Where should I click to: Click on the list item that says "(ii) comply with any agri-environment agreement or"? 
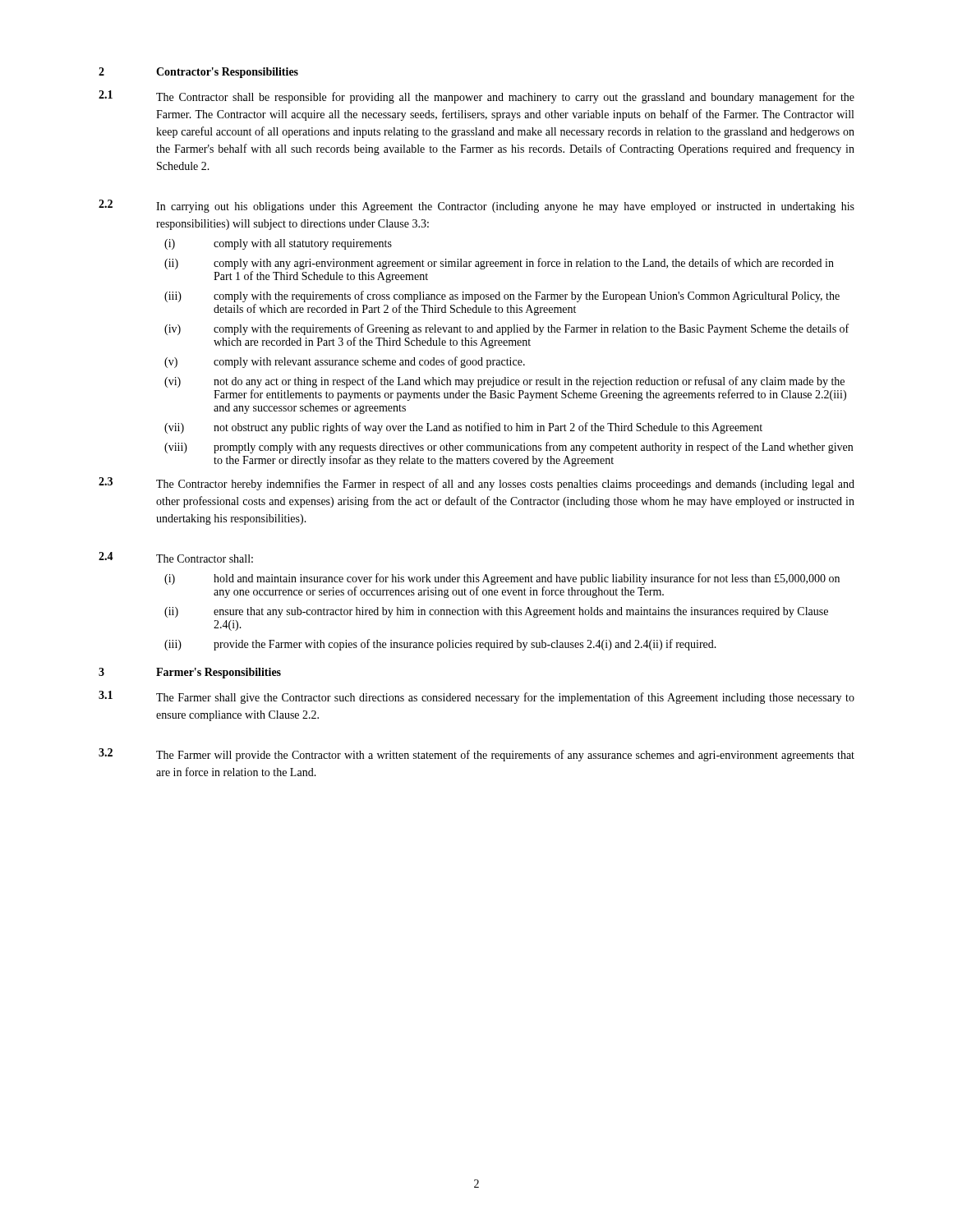[505, 270]
